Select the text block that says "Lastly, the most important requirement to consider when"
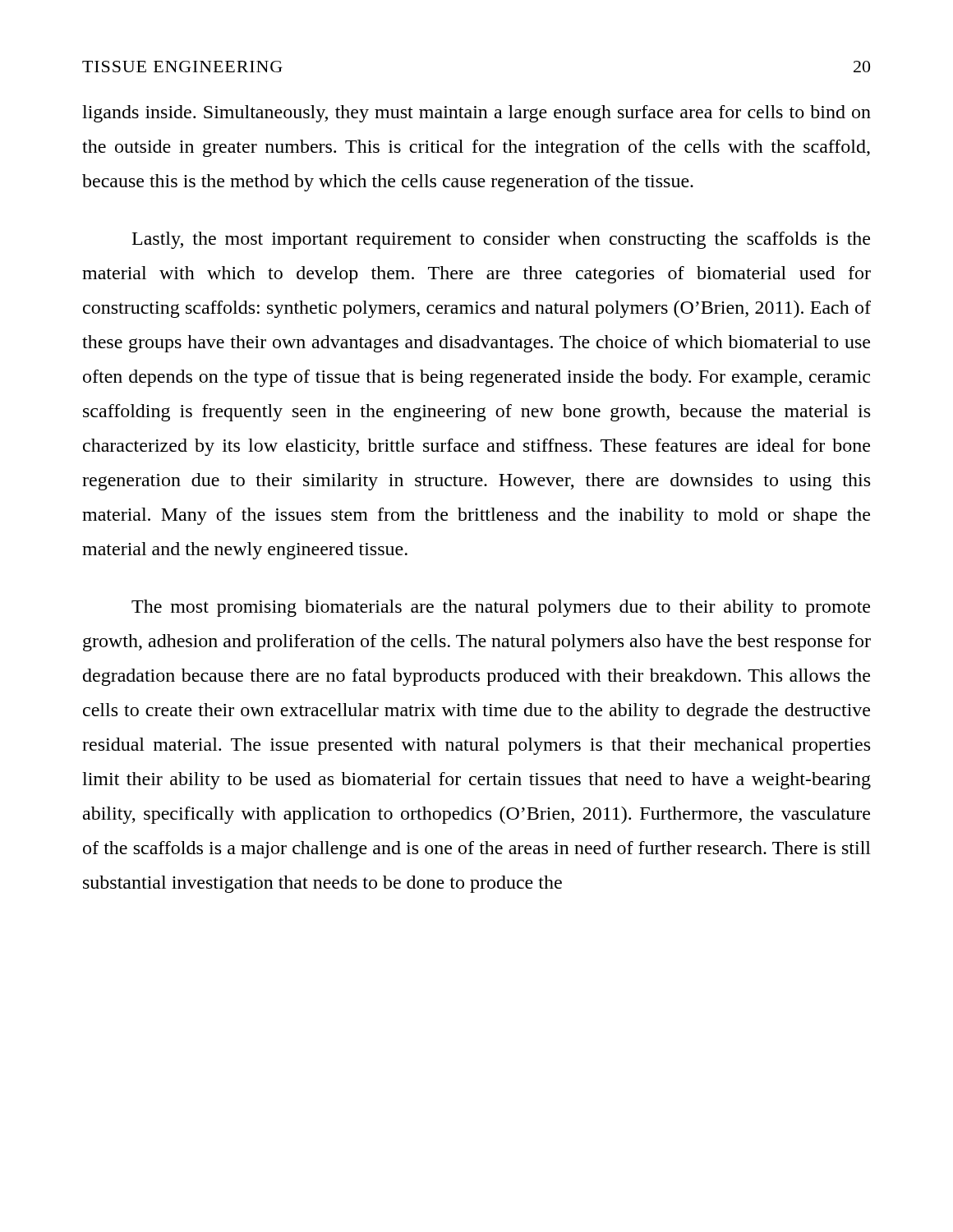The height and width of the screenshot is (1232, 953). (476, 393)
